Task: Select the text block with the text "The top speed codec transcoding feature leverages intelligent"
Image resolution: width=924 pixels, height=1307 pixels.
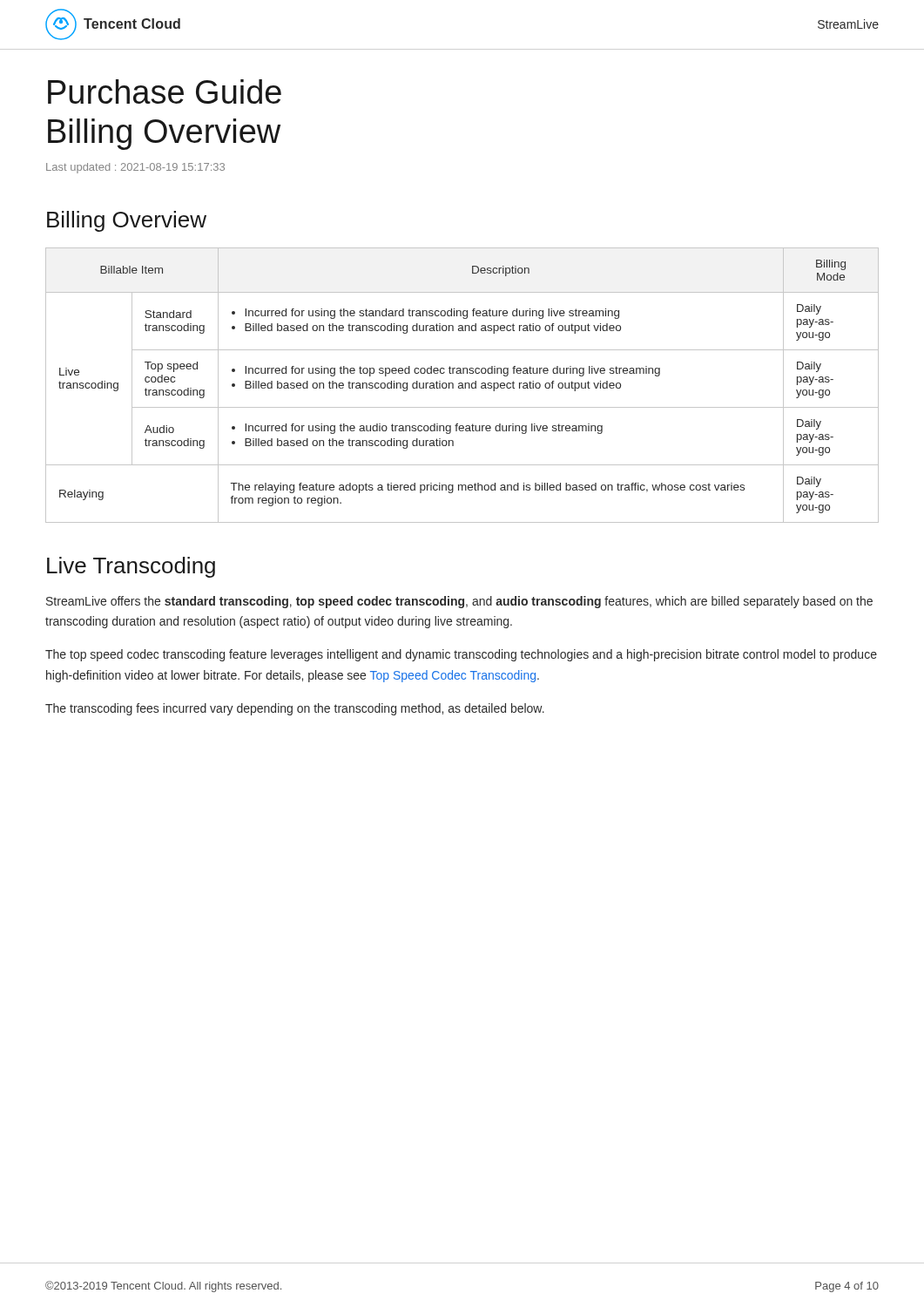Action: [461, 665]
